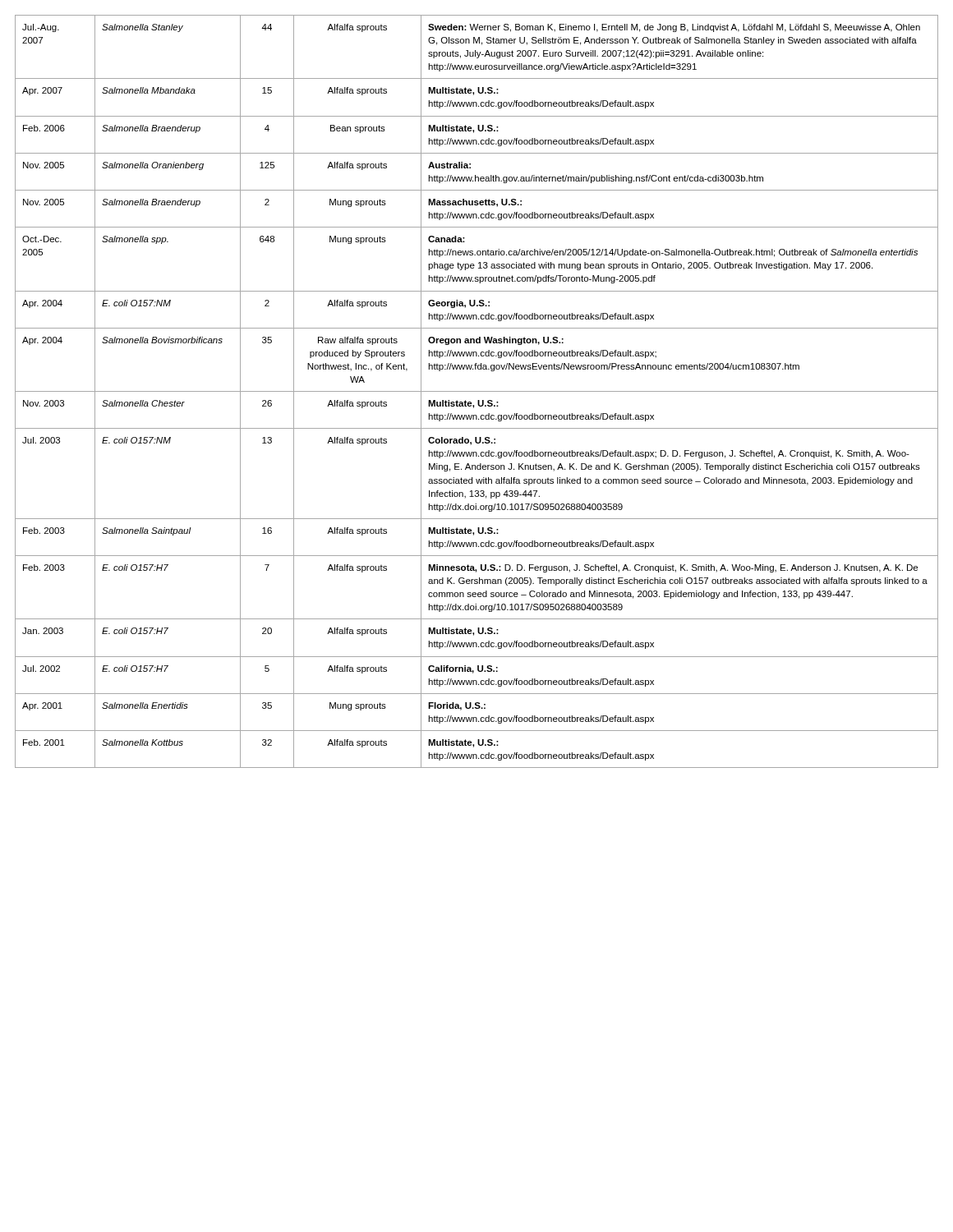The image size is (953, 1232).
Task: Click on the table containing "Apr. 2007"
Action: [476, 391]
